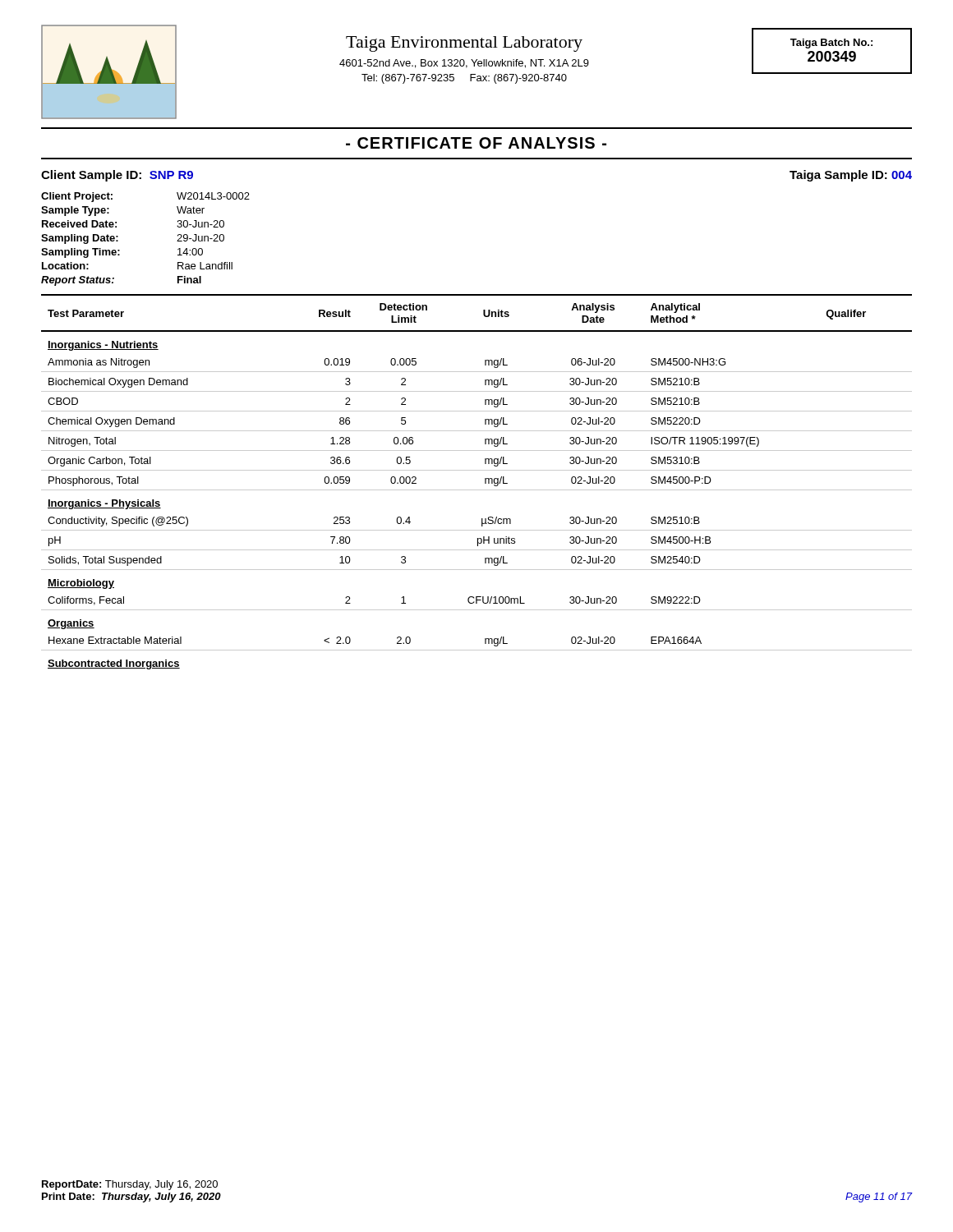
Task: Select the title containing "- CERTIFICATE OF ANALYSIS -"
Action: click(476, 143)
